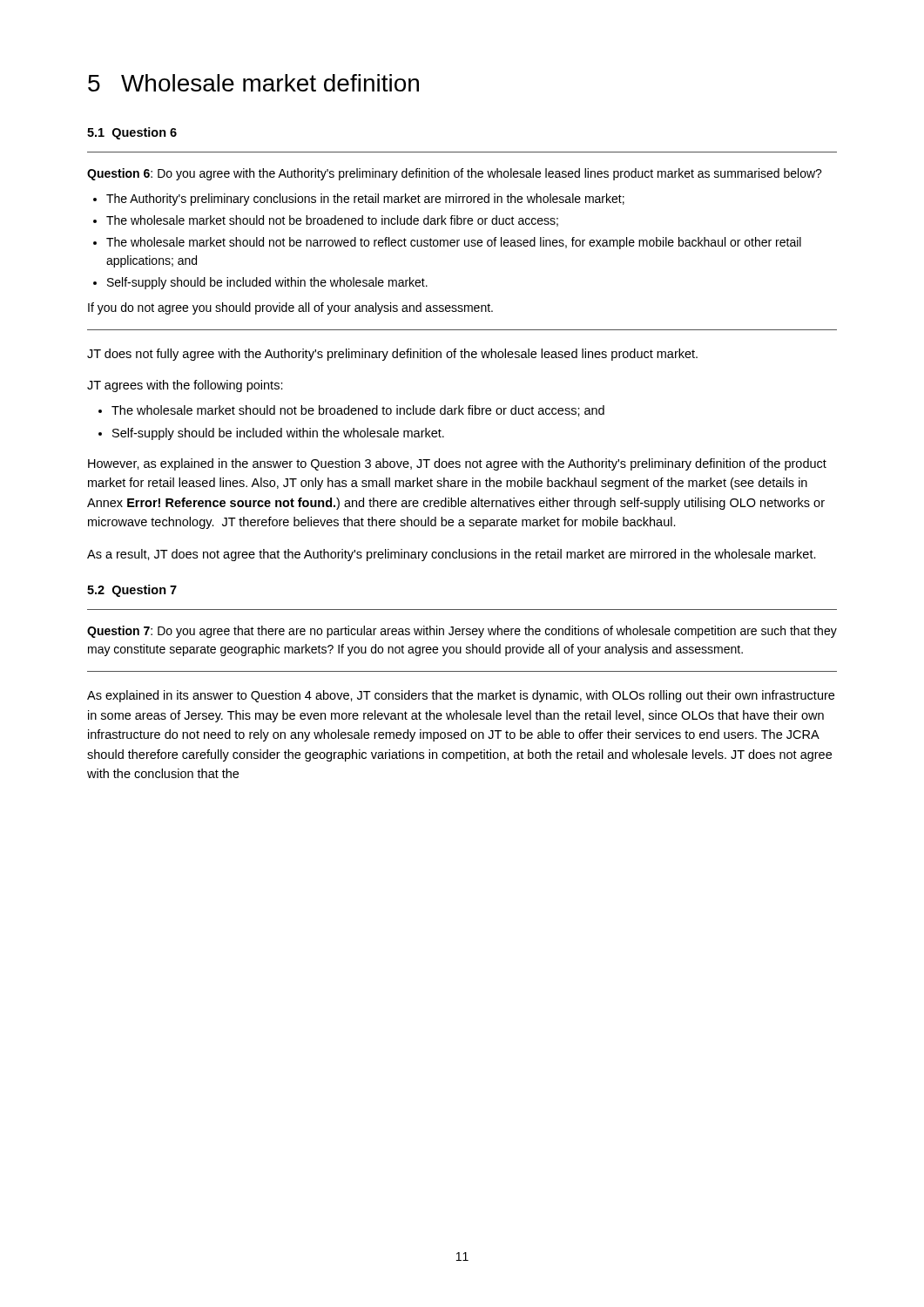Point to the block starting "Question 6: Do you"
Screen dimensions: 1307x924
tap(462, 241)
